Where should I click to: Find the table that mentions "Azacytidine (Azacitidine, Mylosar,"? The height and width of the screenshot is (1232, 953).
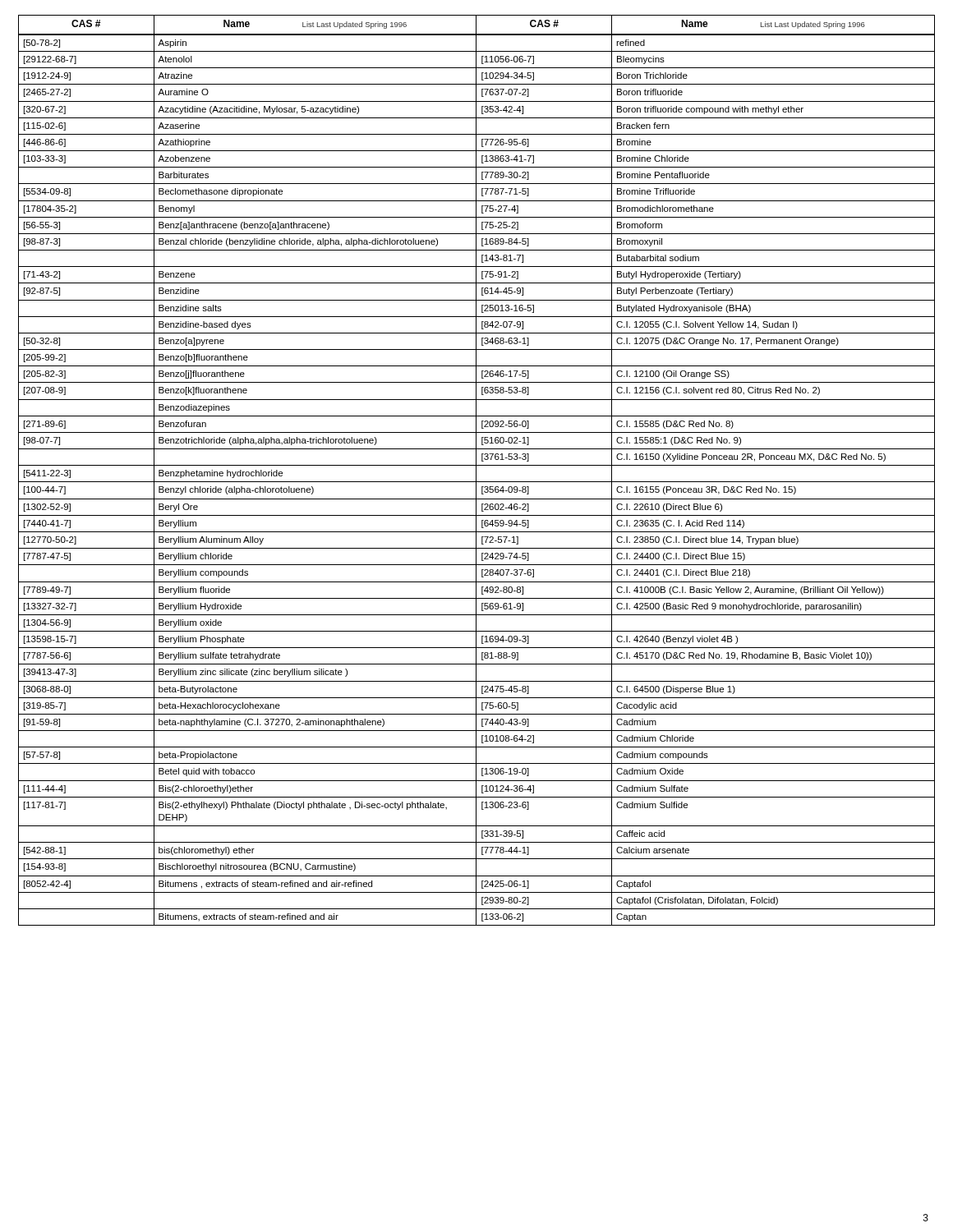pyautogui.click(x=476, y=470)
